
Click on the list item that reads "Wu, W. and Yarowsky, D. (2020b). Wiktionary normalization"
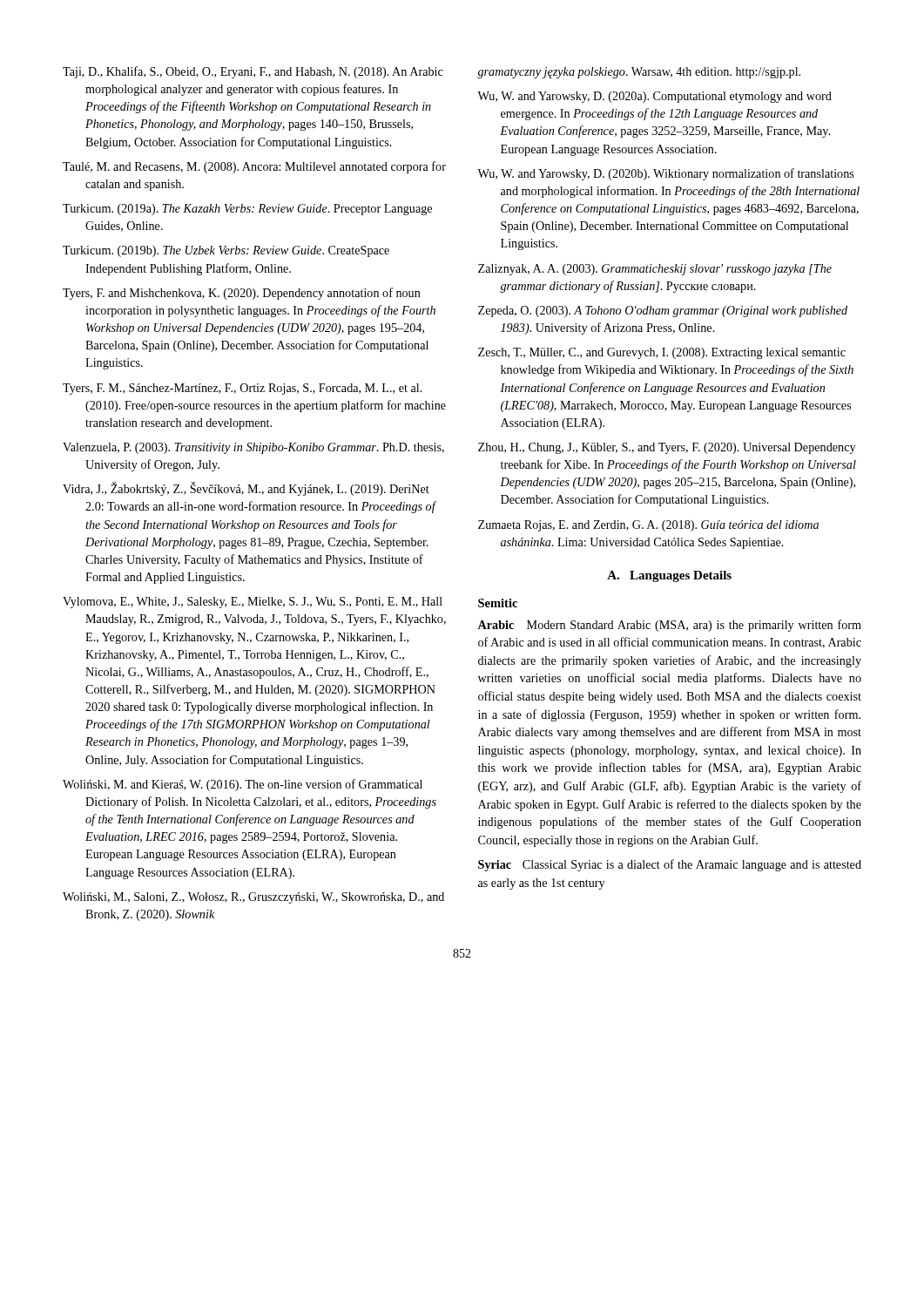point(669,208)
